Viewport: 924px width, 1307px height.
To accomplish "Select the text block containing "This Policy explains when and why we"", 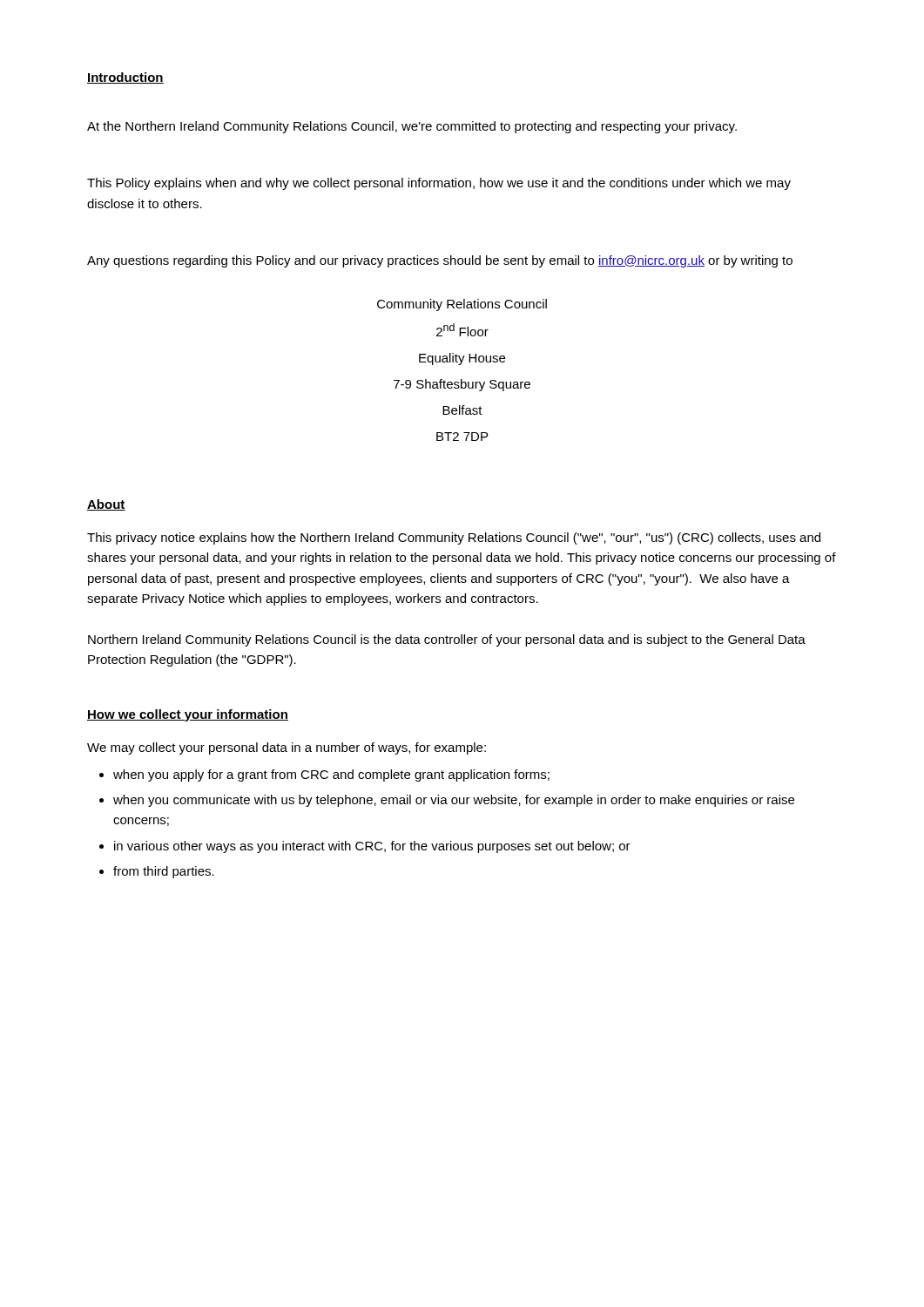I will [439, 193].
